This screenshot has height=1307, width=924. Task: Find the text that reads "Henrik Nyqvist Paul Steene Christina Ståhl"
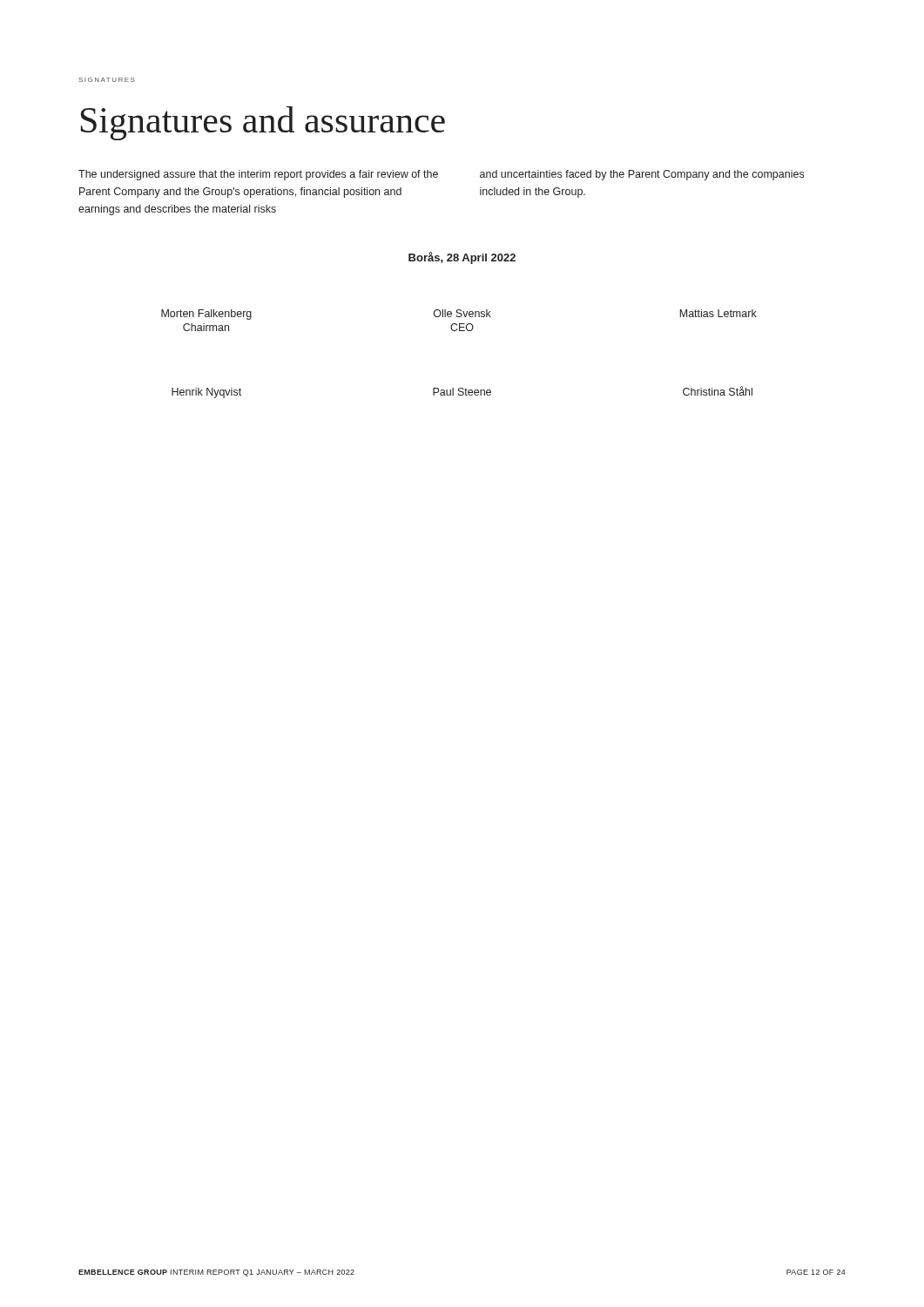pos(462,393)
